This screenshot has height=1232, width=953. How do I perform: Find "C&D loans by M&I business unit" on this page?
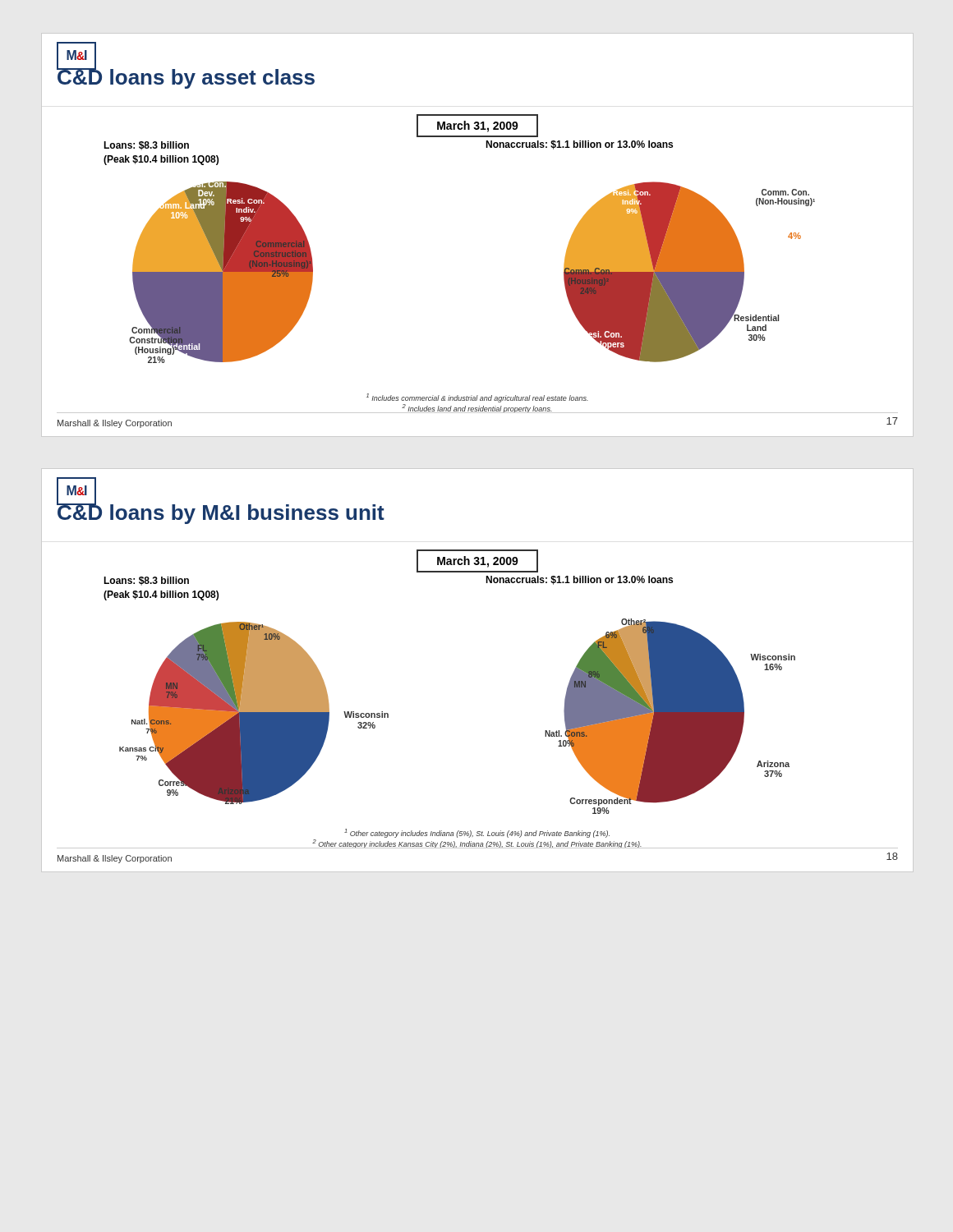(x=220, y=513)
